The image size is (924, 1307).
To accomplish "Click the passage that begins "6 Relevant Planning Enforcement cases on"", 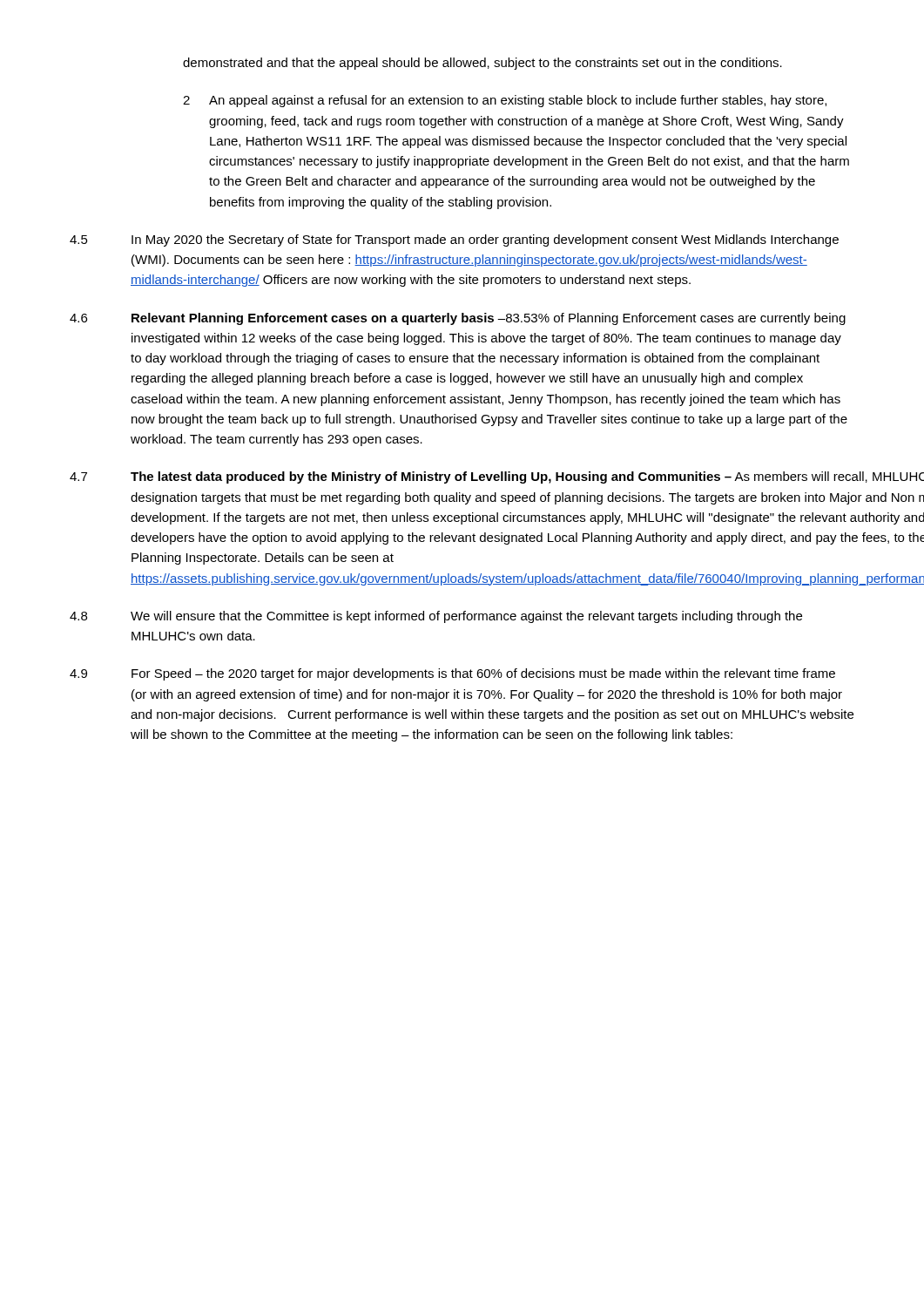I will (462, 378).
